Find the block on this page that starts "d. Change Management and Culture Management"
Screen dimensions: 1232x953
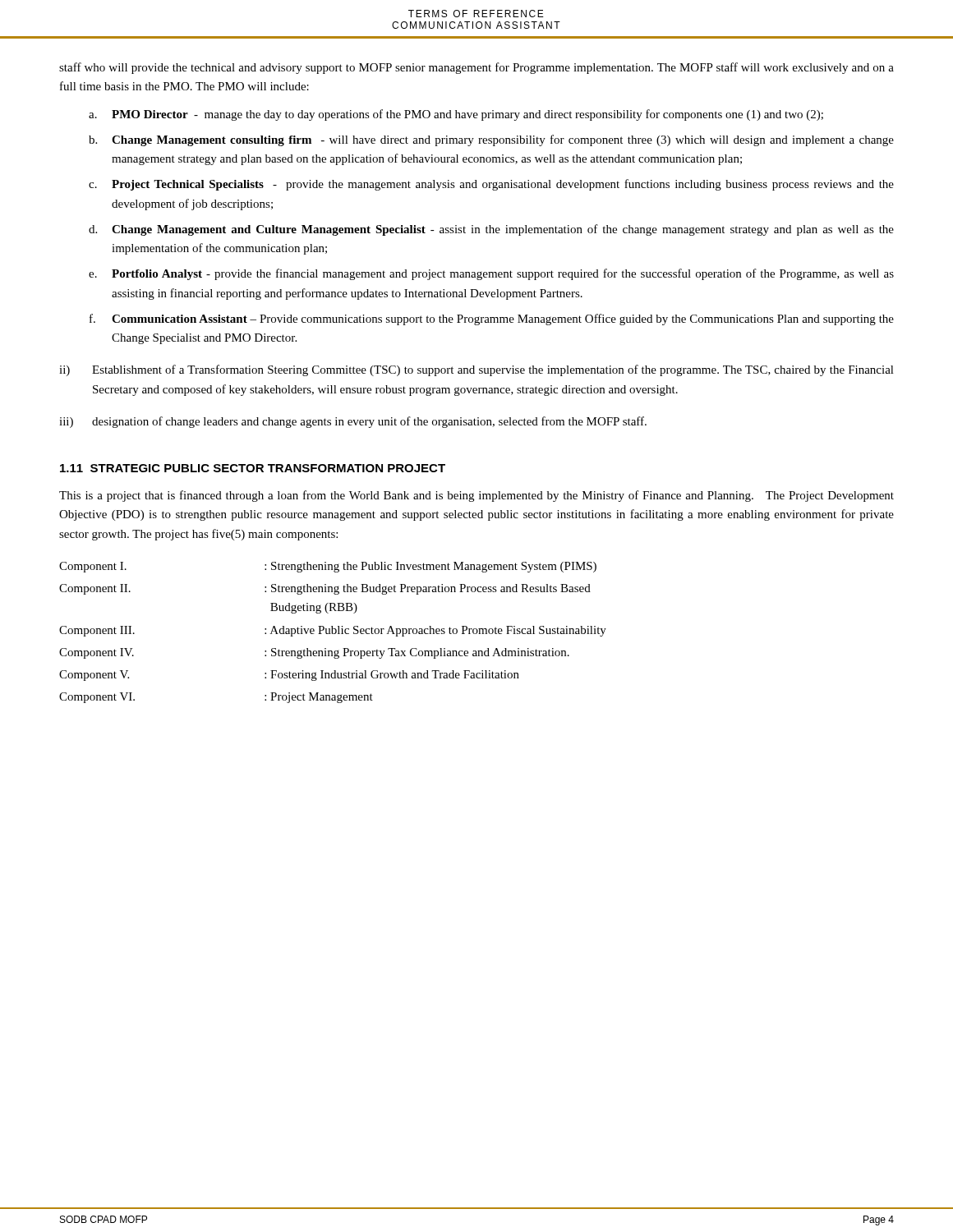[x=491, y=239]
